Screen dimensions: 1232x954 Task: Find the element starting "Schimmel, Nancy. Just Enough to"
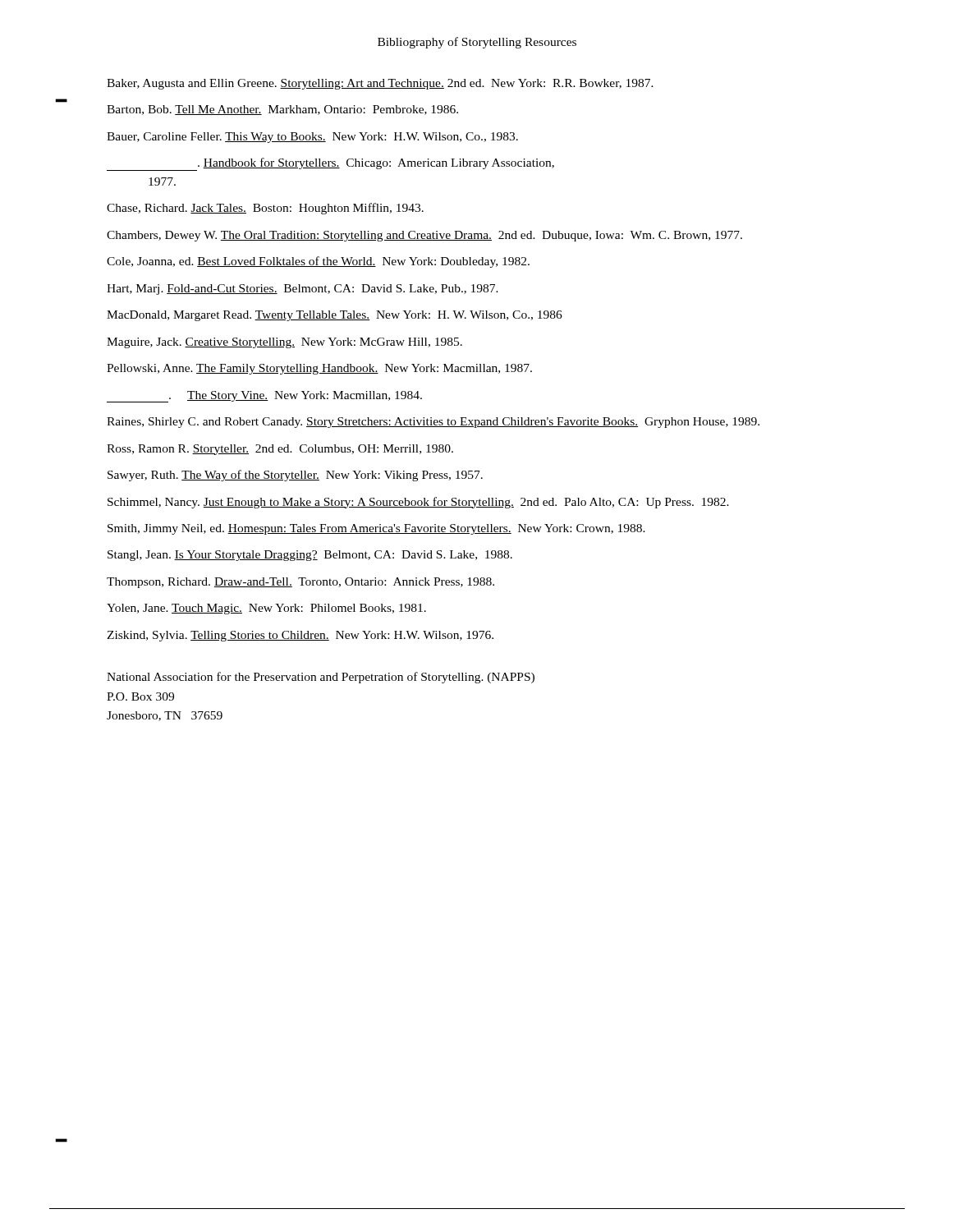418,501
